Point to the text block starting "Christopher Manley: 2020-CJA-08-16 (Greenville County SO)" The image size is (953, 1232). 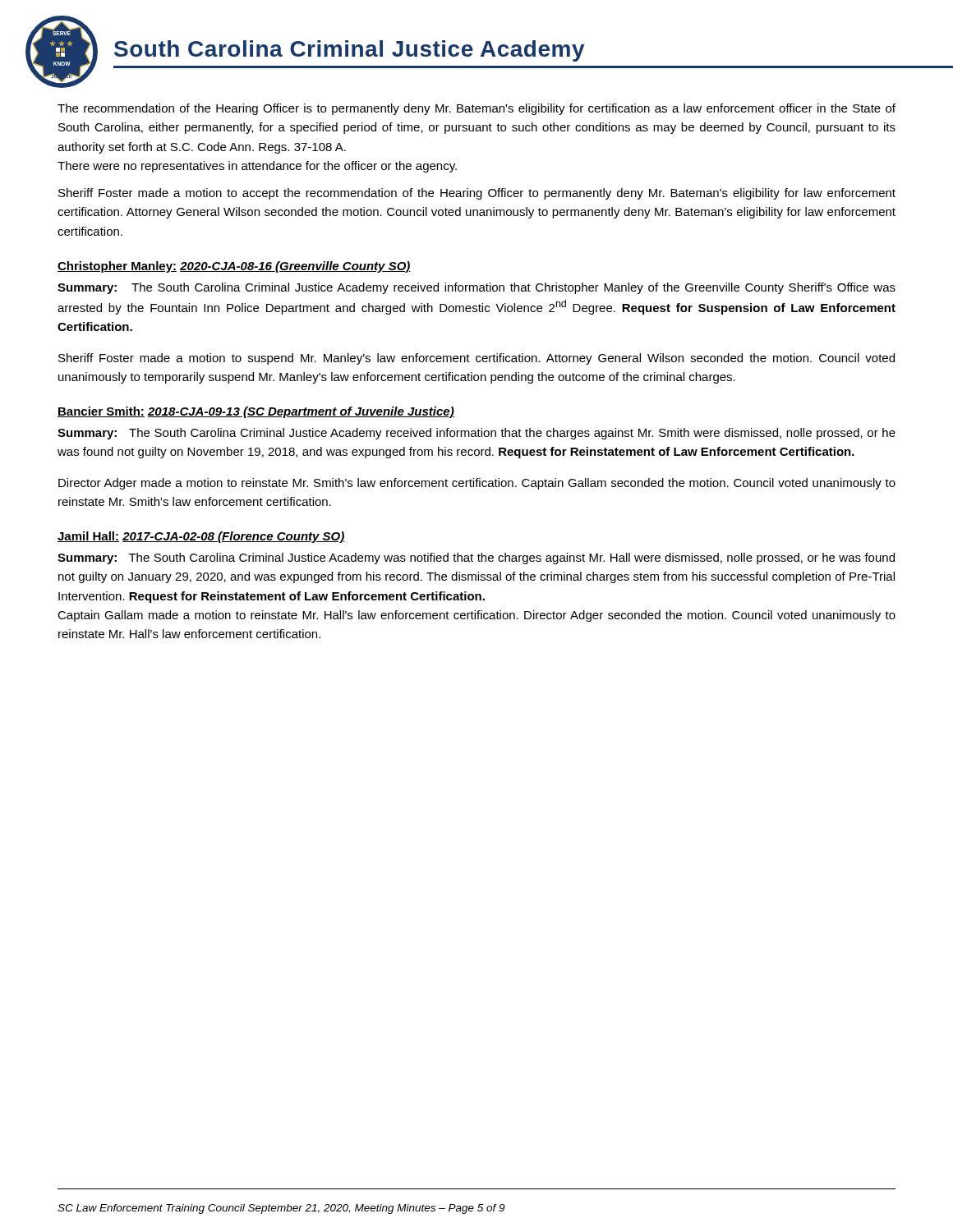pos(234,265)
